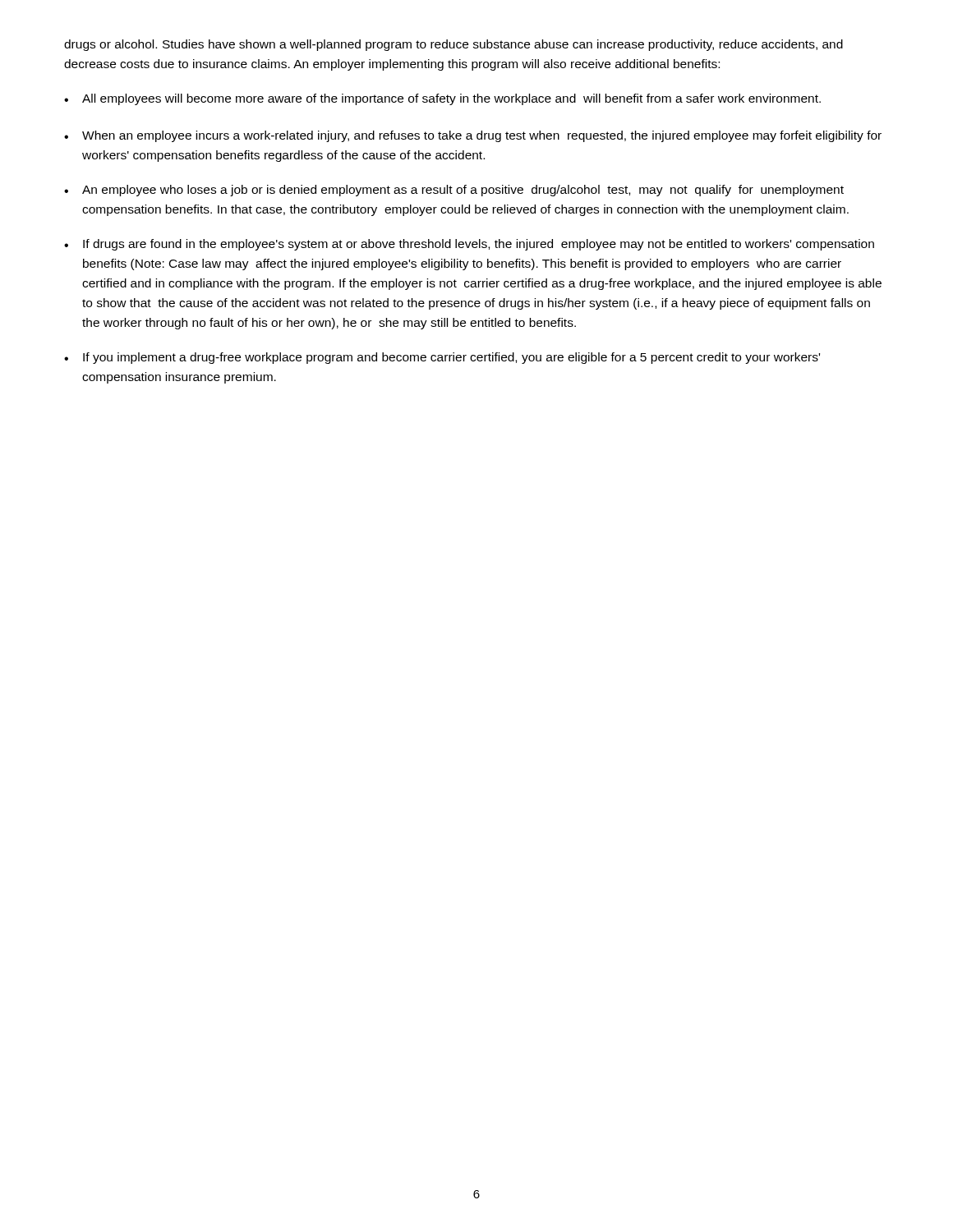The width and height of the screenshot is (953, 1232).
Task: Navigate to the text starting "drugs or alcohol. Studies have shown a"
Action: click(x=454, y=54)
